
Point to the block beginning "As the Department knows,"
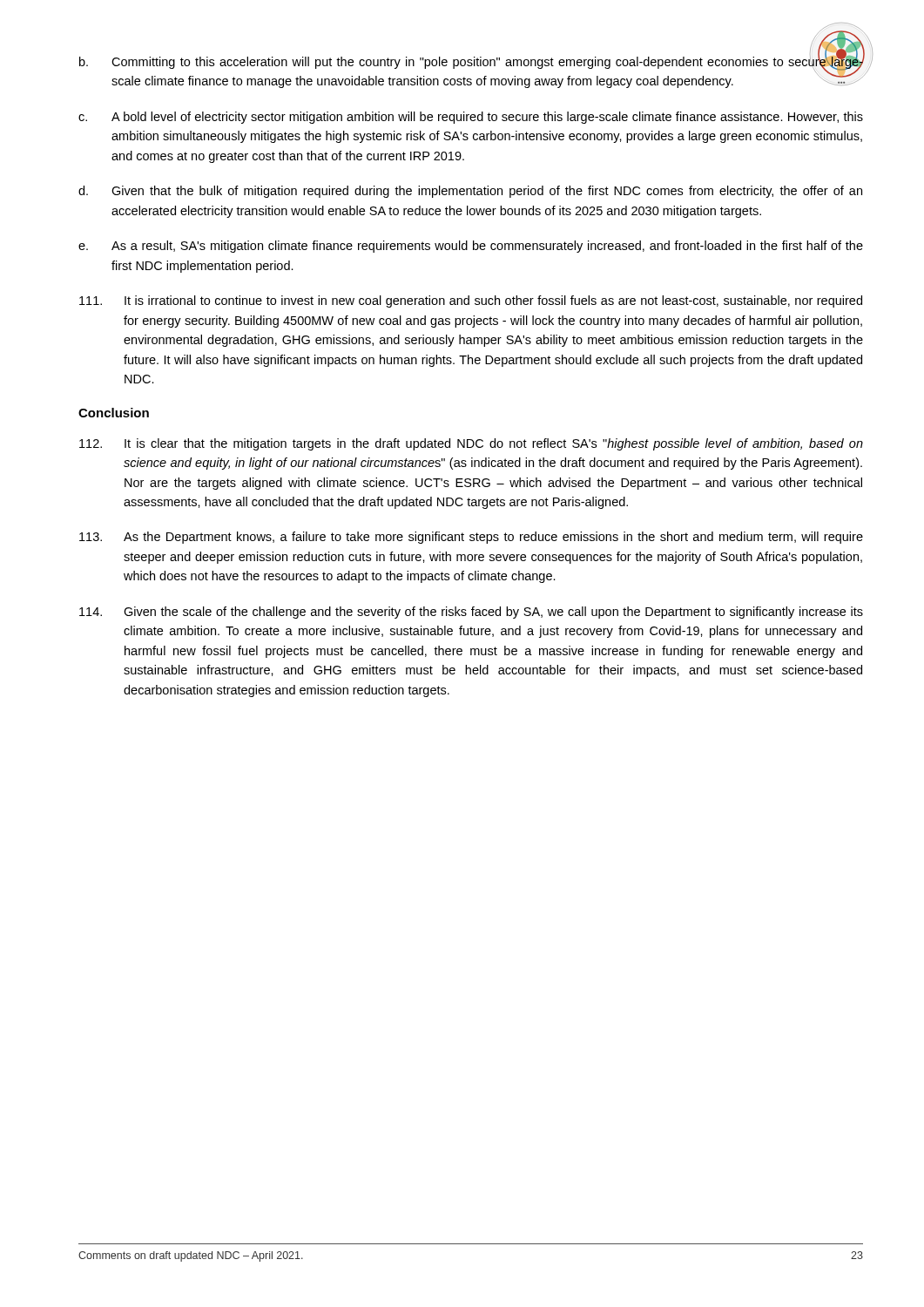471,557
